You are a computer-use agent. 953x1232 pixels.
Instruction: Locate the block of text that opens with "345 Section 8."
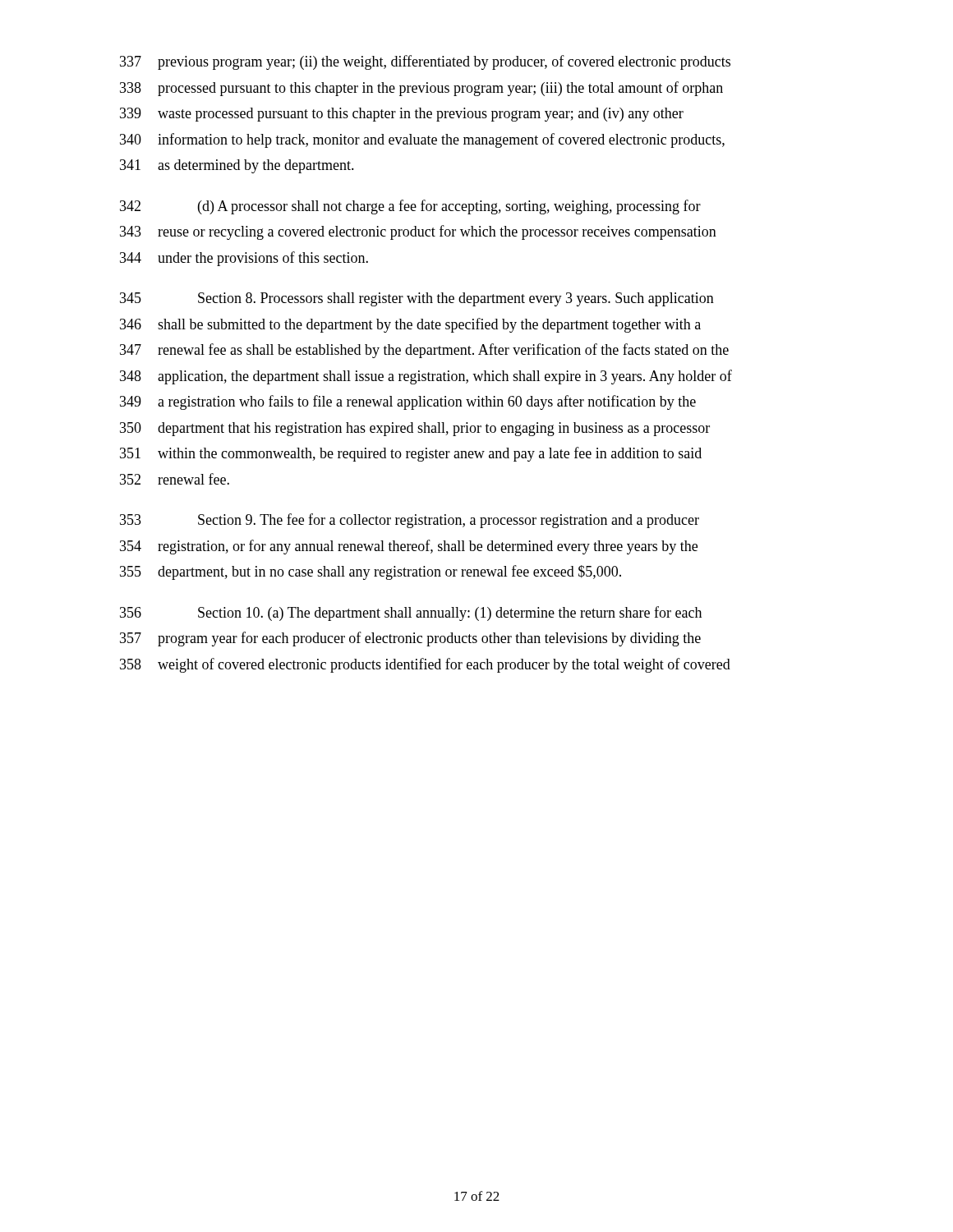tap(476, 389)
